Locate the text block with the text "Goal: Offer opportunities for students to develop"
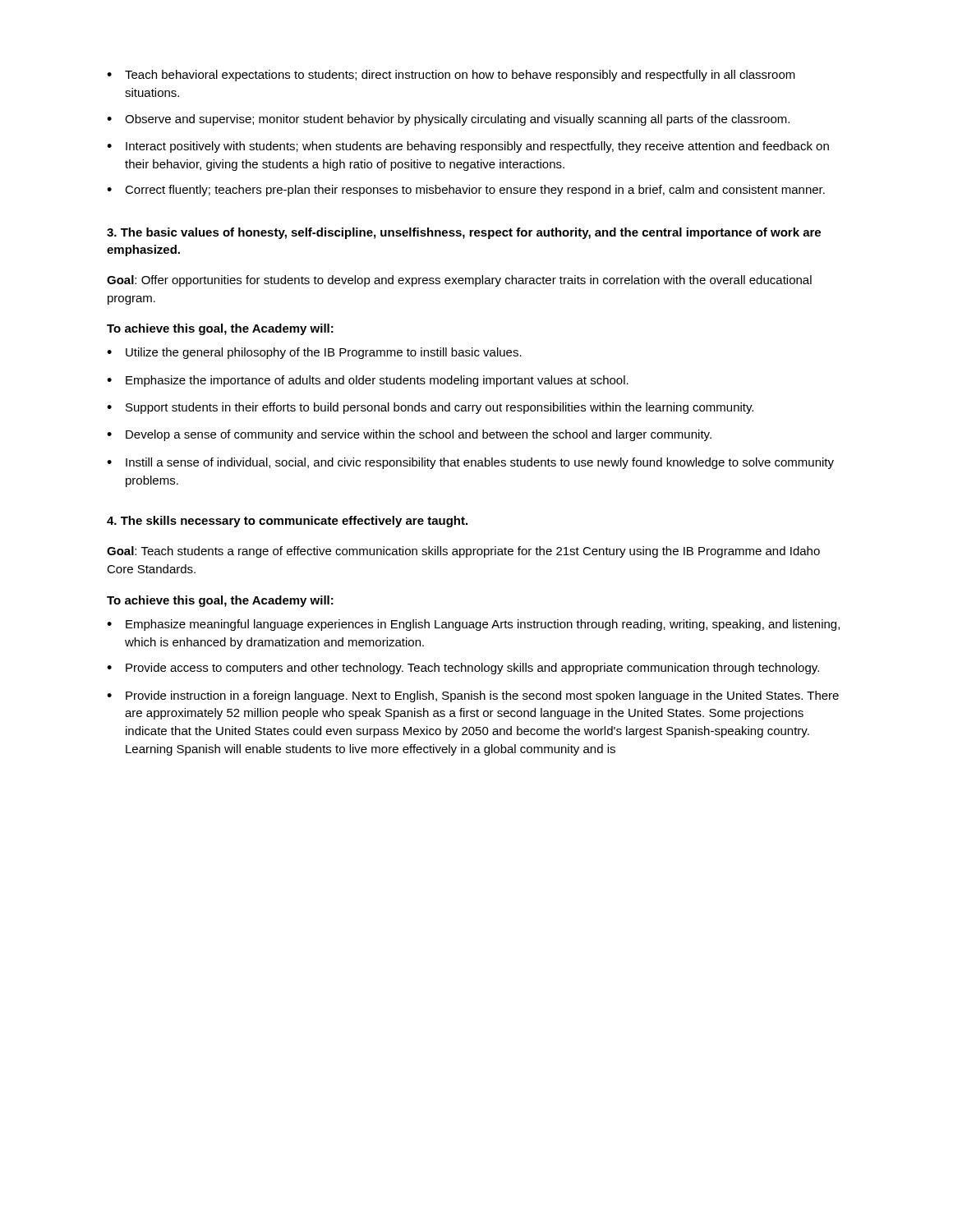 (x=459, y=288)
